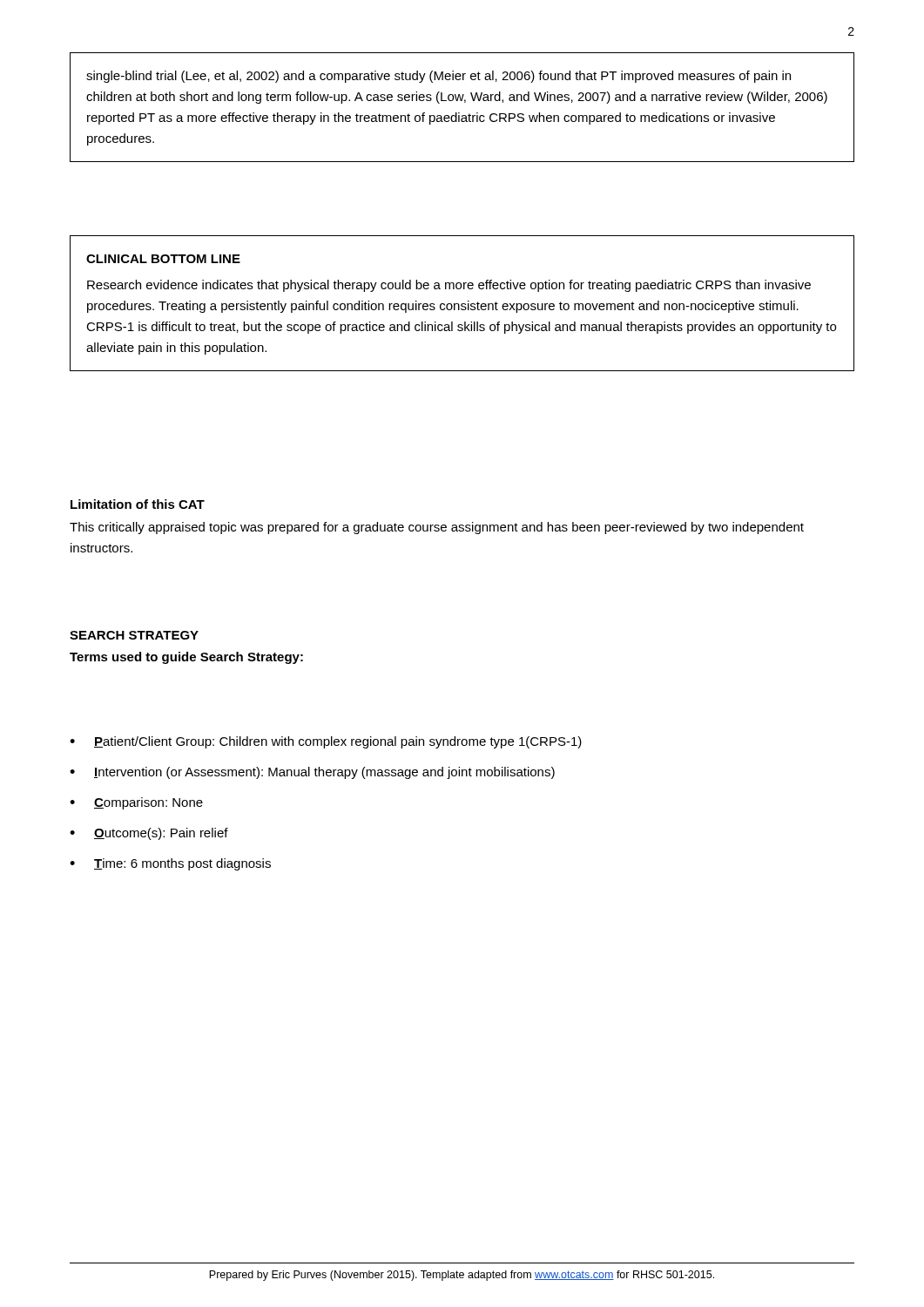Screen dimensions: 1307x924
Task: Navigate to the text starting "single-blind trial (Lee, et al, 2002) and a"
Action: tap(457, 107)
